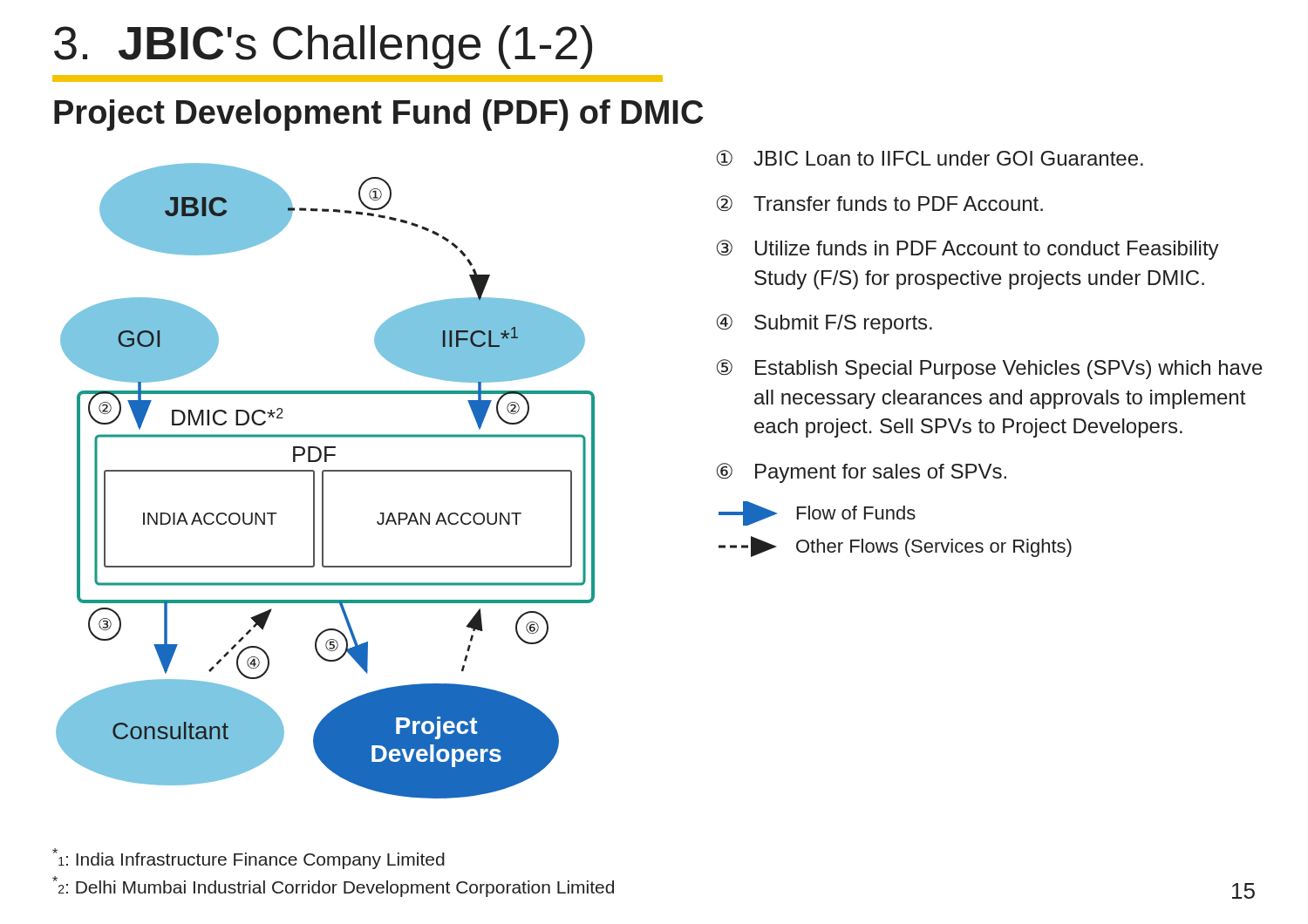The image size is (1308, 924).
Task: Select the section header containing "Project Development Fund"
Action: pyautogui.click(x=378, y=112)
